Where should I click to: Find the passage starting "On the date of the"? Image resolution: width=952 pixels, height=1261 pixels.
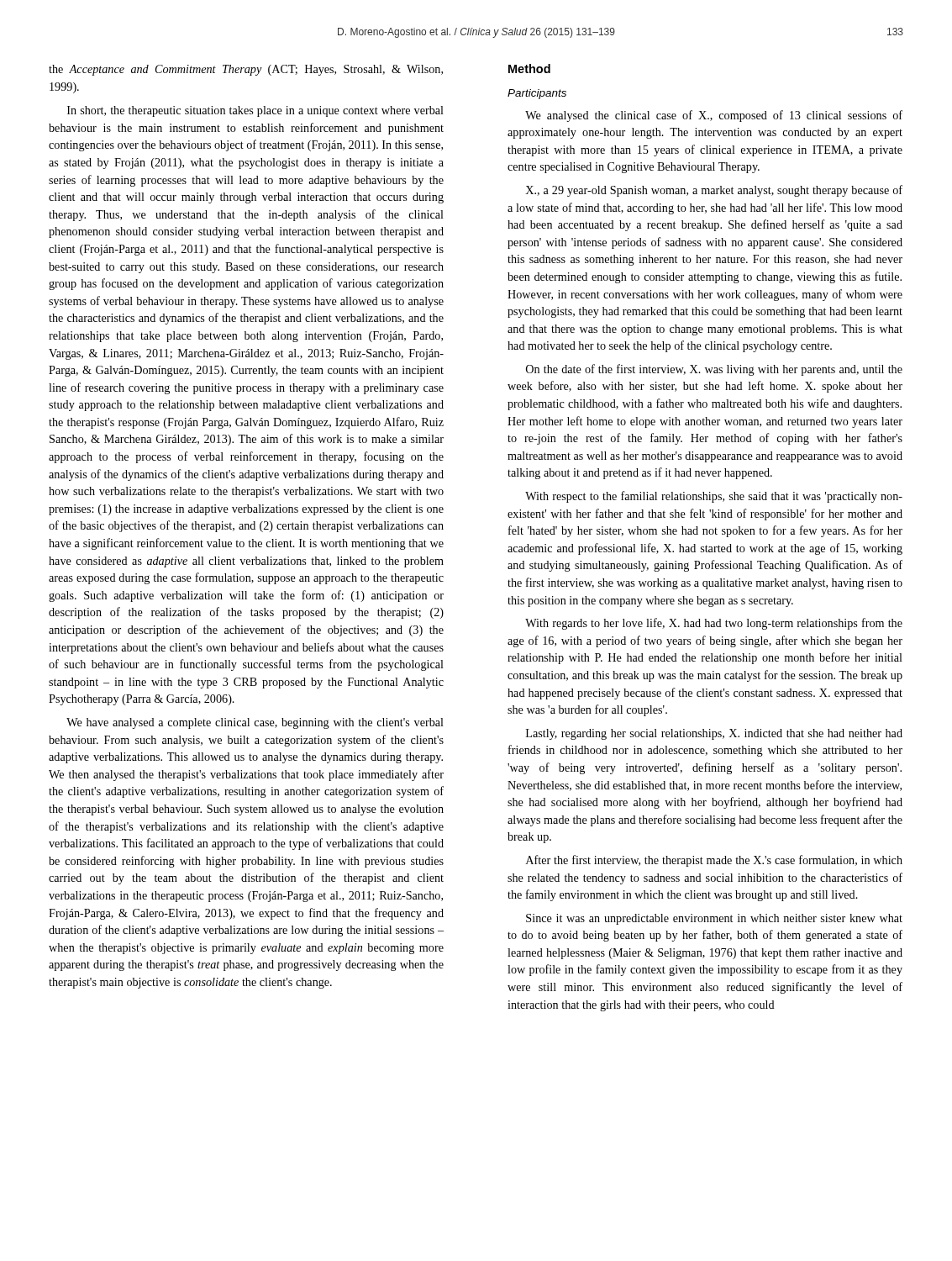coord(705,421)
